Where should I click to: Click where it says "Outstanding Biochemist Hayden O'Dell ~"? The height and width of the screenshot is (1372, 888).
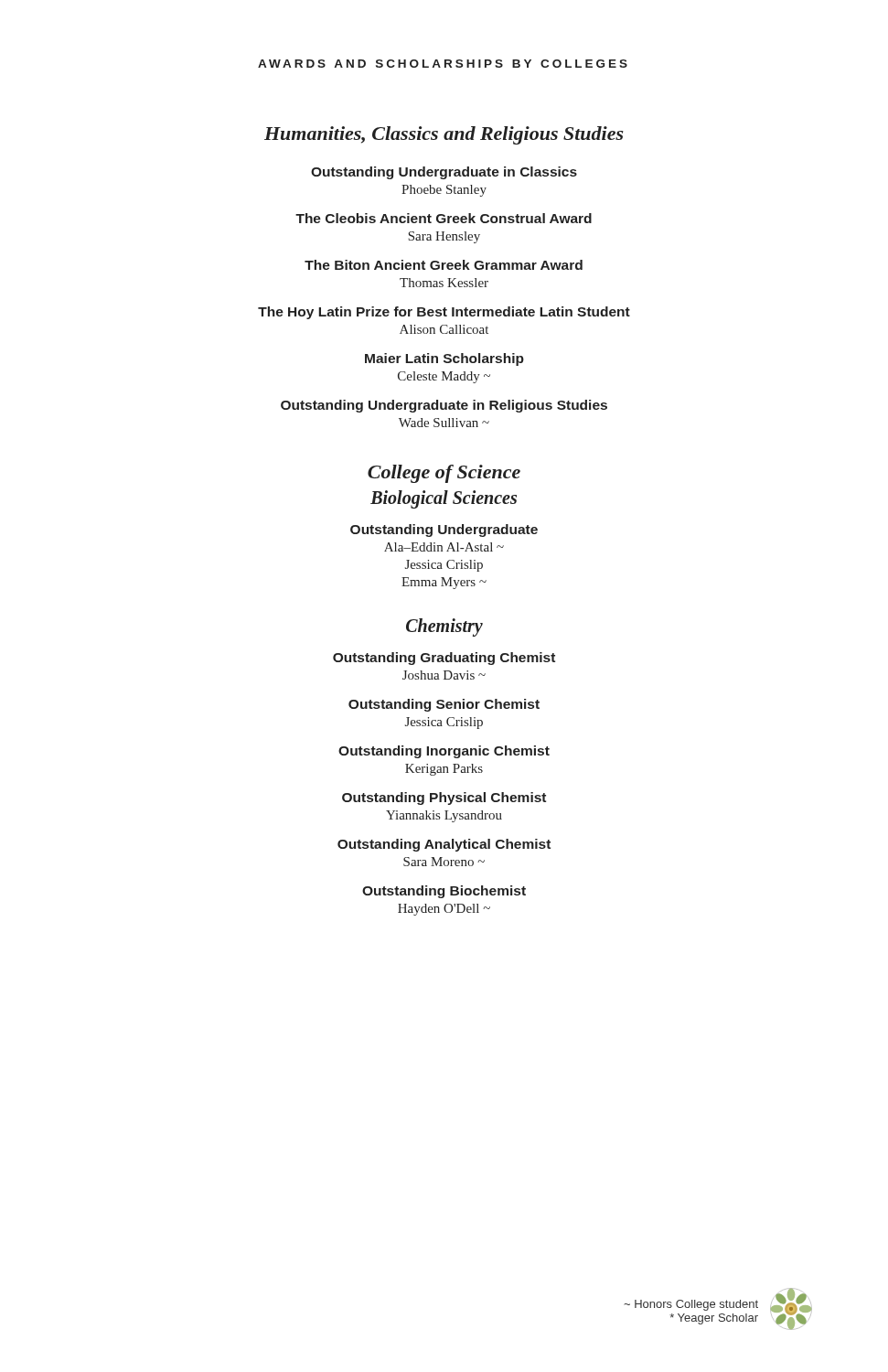444,900
